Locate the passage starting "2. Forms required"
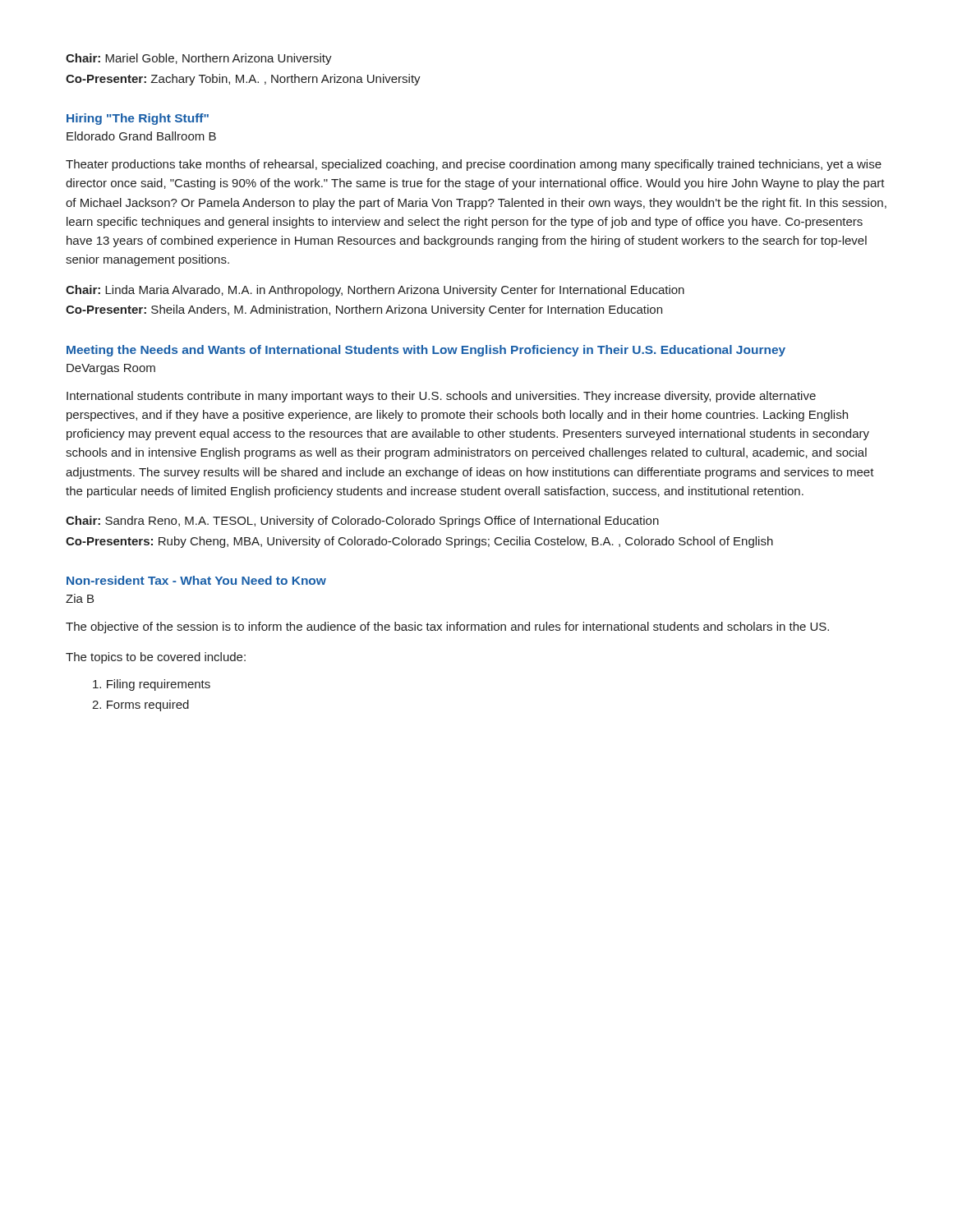The width and height of the screenshot is (953, 1232). click(x=141, y=704)
